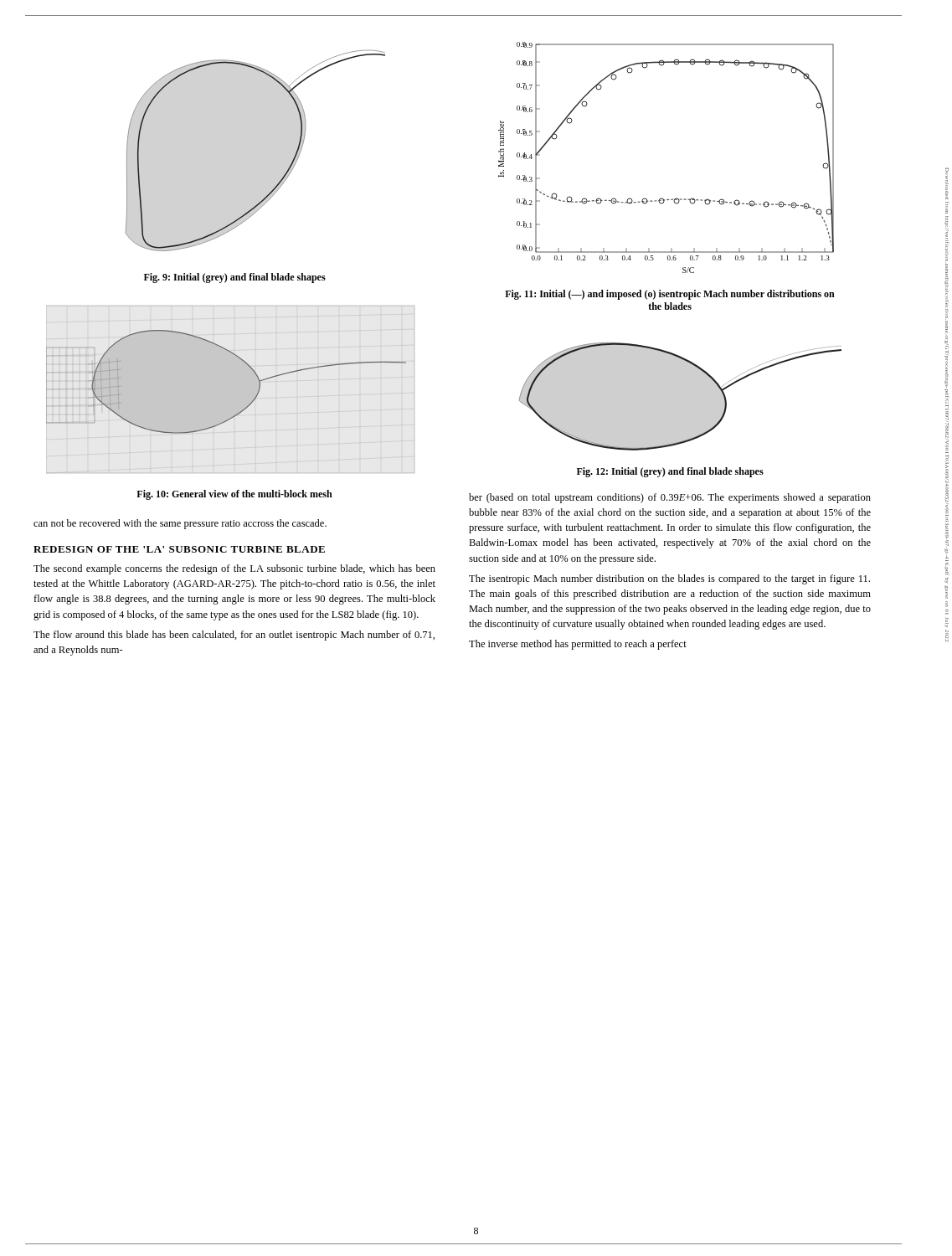Viewport: 952px width, 1256px height.
Task: Point to the passage starting "The inverse method has permitted to reach"
Action: click(578, 644)
